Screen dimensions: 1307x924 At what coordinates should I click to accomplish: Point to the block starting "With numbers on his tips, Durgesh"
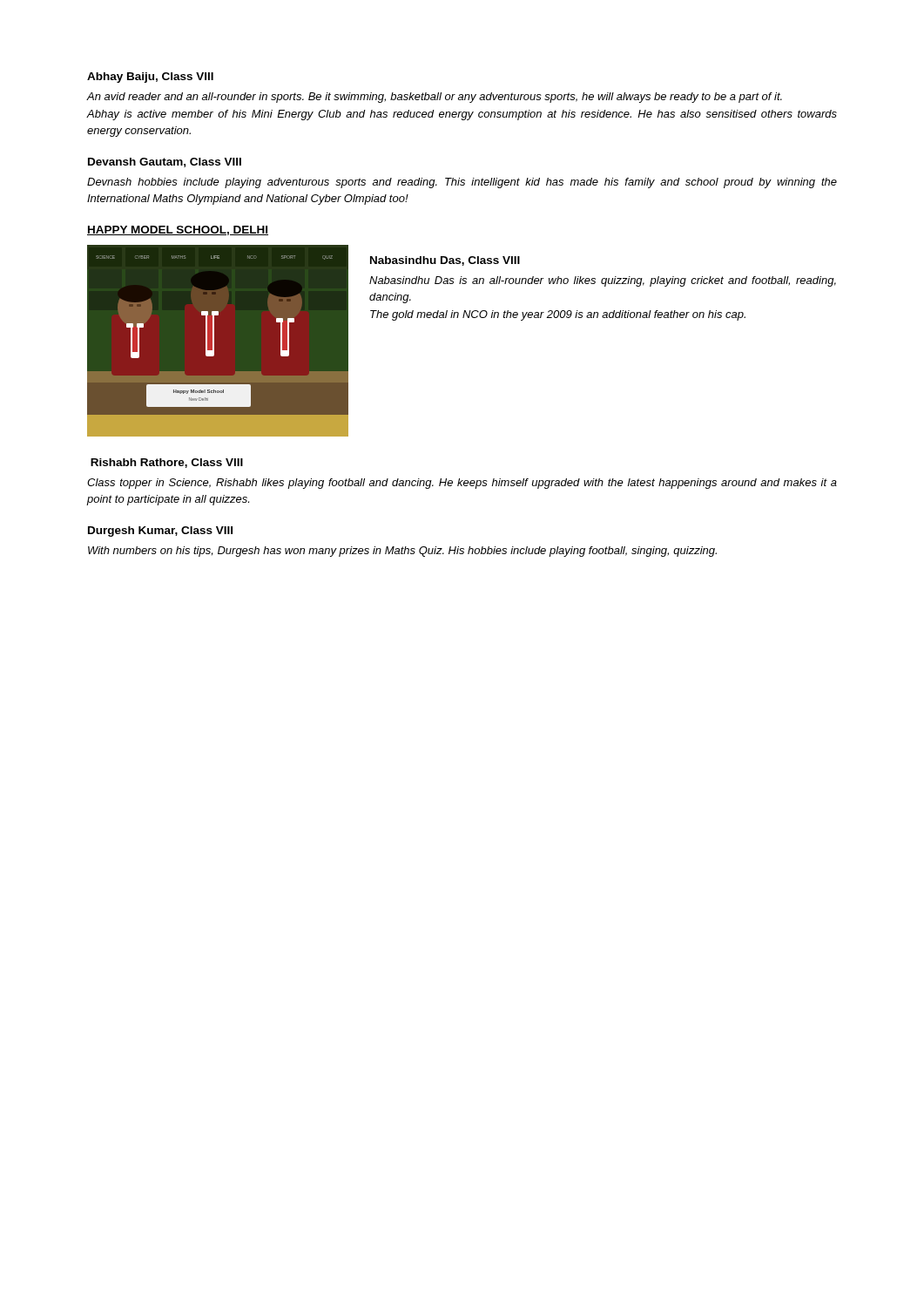tap(403, 550)
